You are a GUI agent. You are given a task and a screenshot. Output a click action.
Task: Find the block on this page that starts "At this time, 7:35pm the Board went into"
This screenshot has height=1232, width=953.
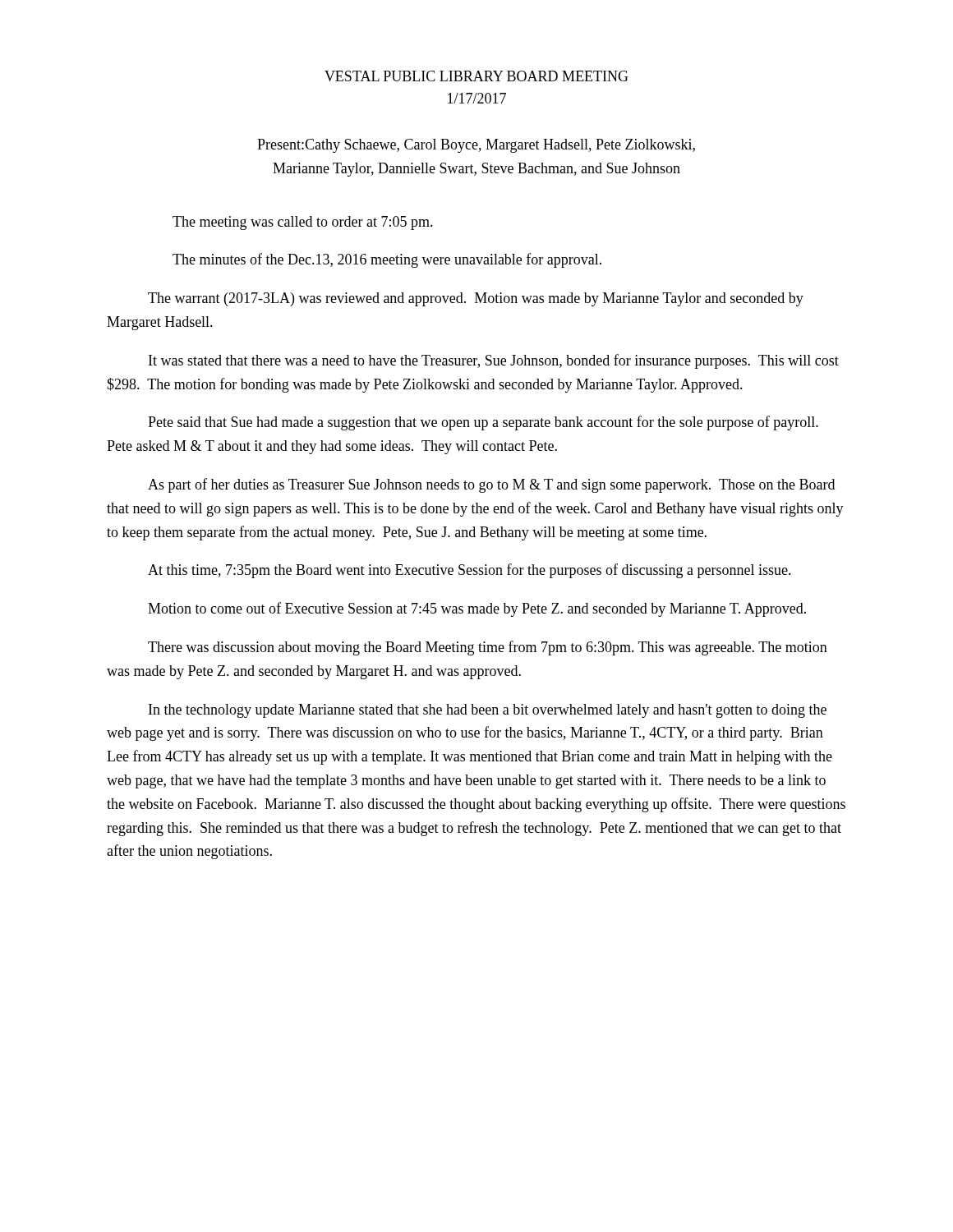click(x=470, y=570)
